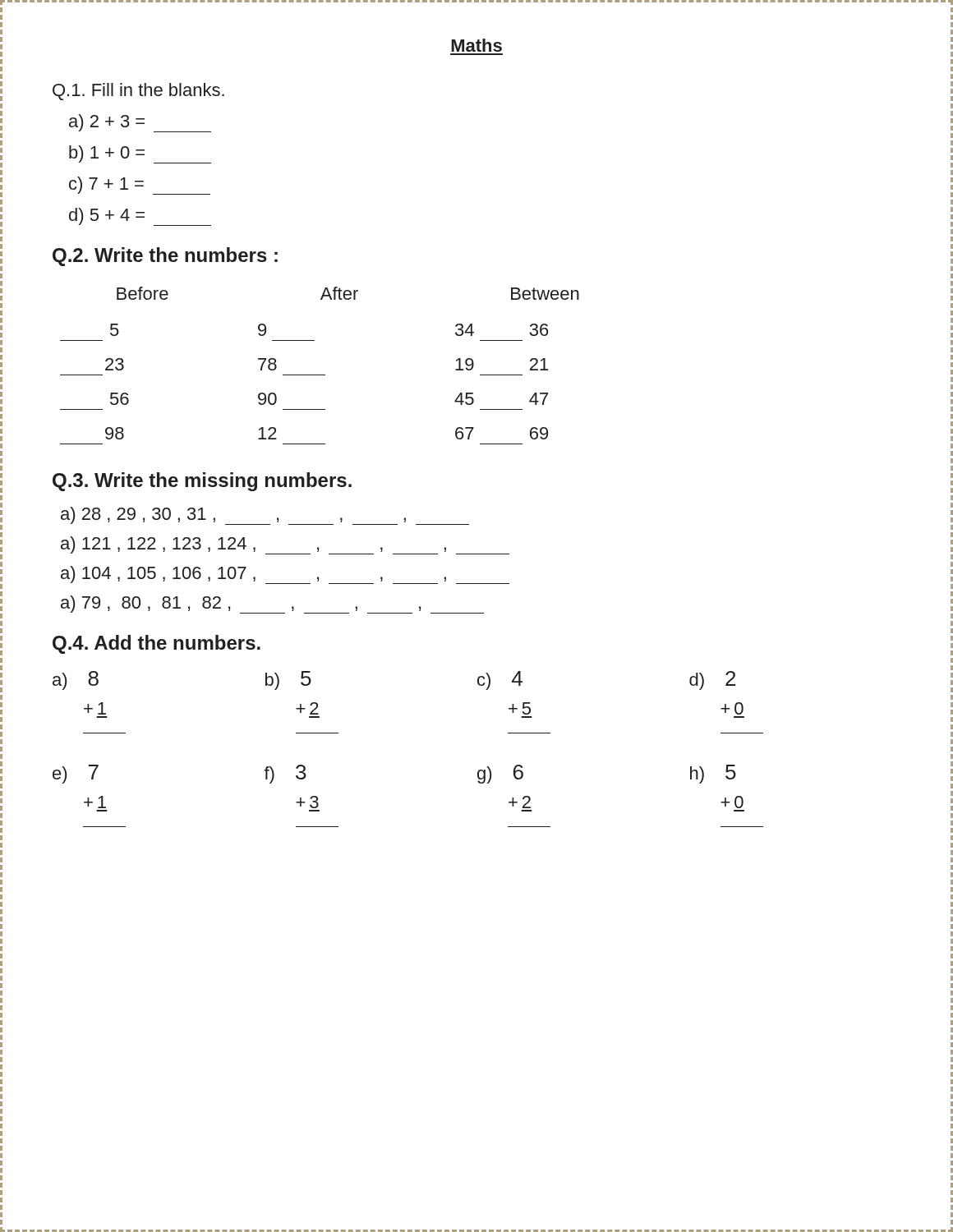Navigate to the block starting "Q.2. Write the numbers :"
This screenshot has height=1232, width=953.
[x=165, y=255]
